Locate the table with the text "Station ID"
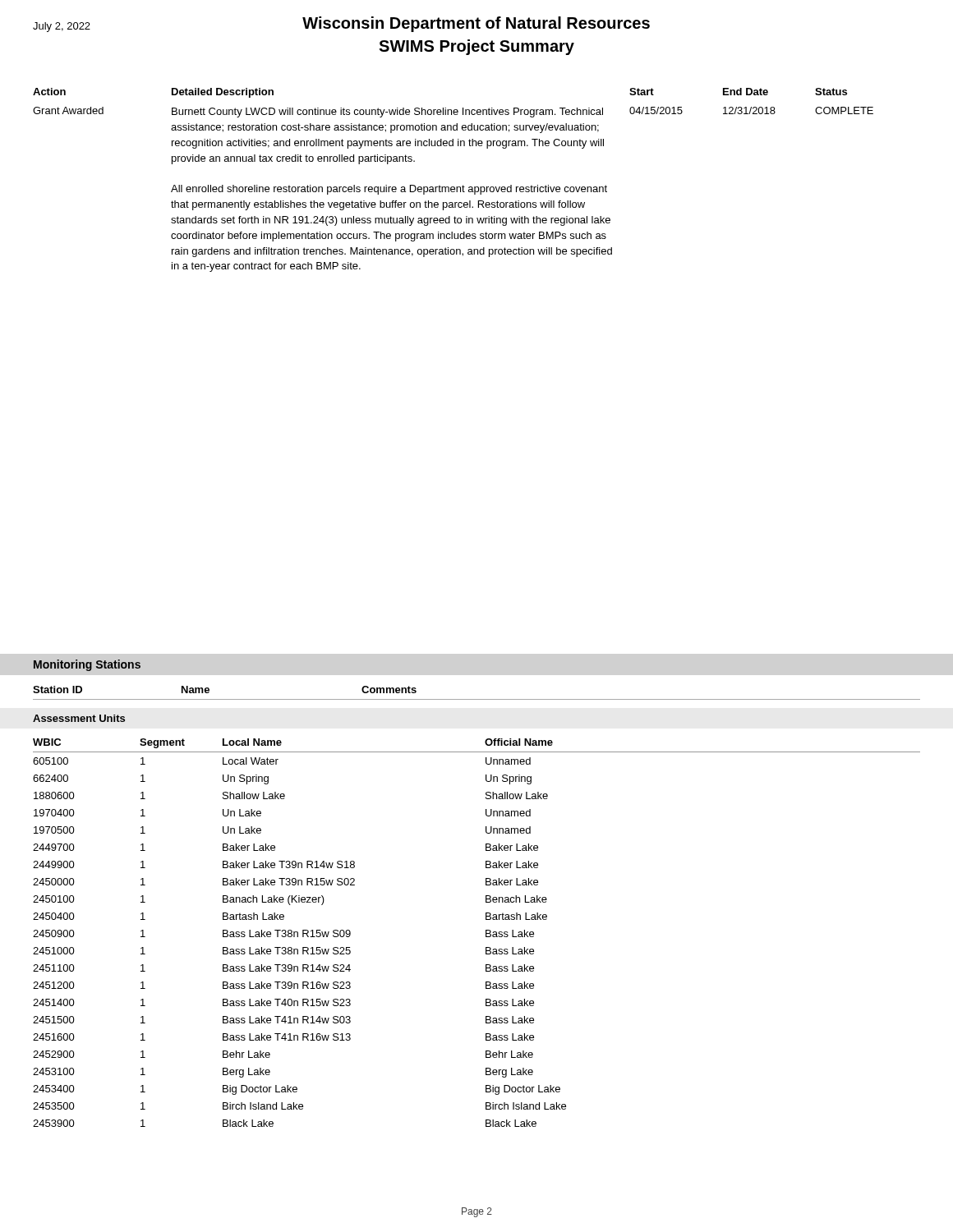This screenshot has width=953, height=1232. [x=476, y=690]
